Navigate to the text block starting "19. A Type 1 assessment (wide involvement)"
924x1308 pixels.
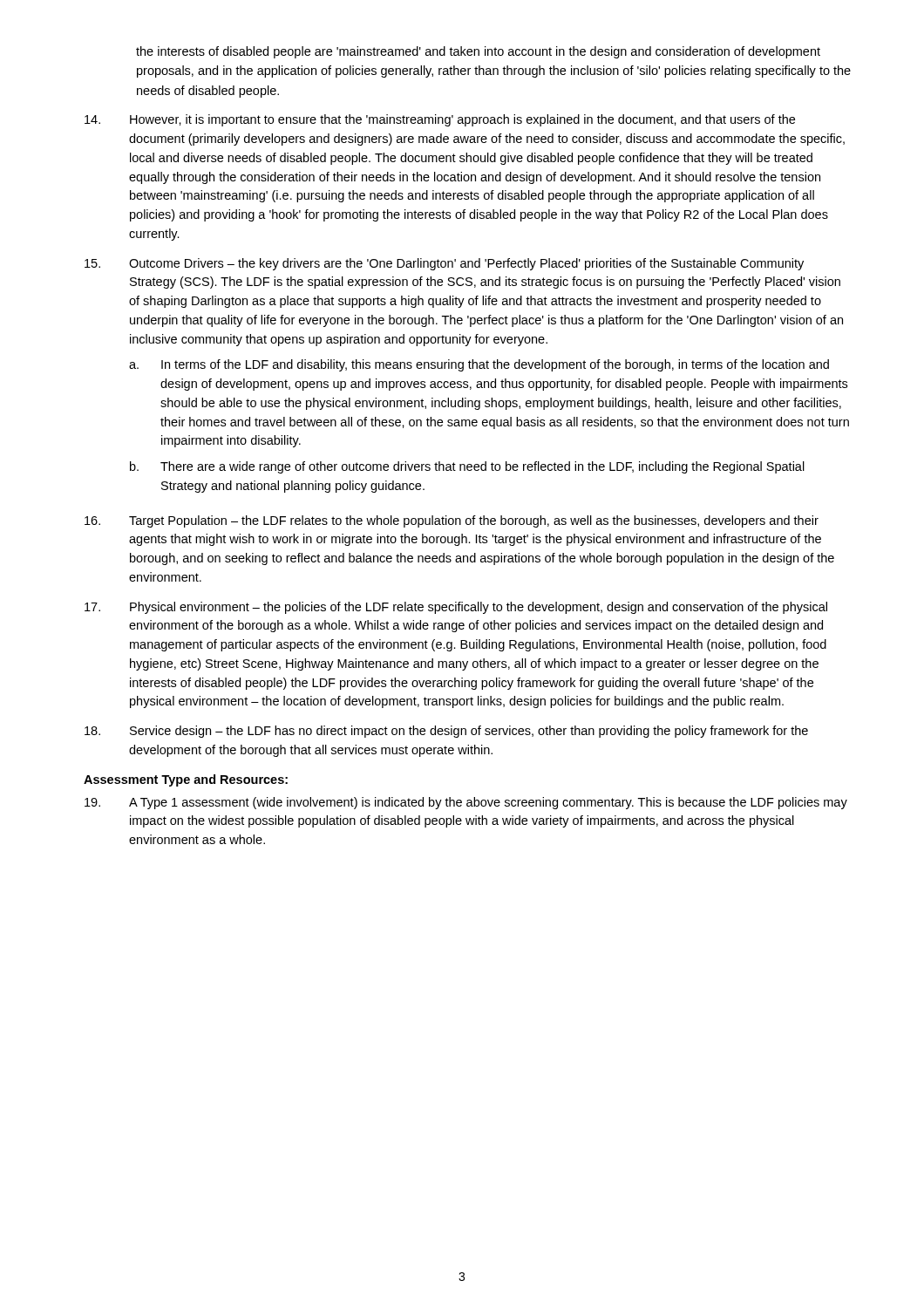(x=469, y=822)
